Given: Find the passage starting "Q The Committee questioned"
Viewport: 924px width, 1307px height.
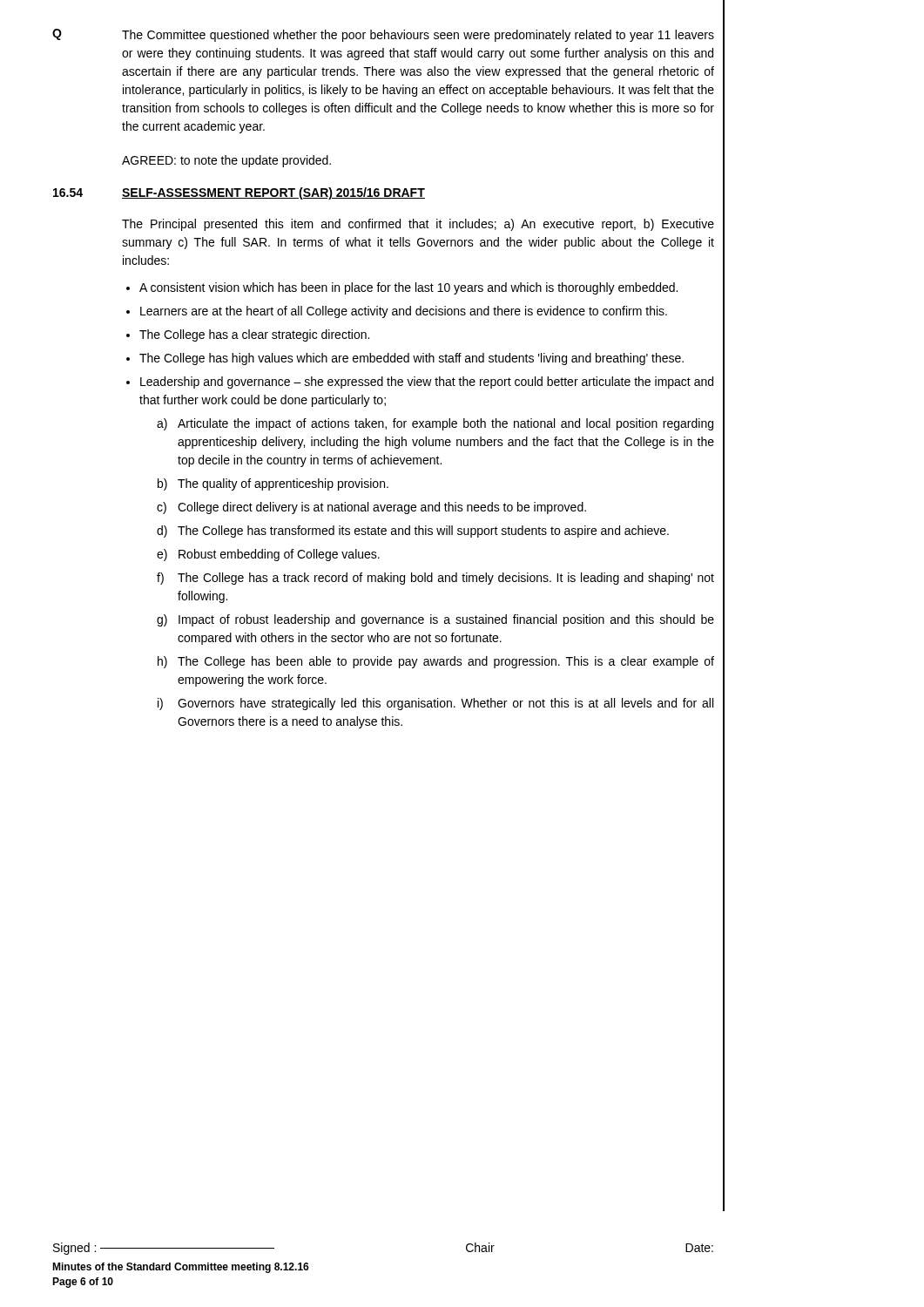Looking at the screenshot, I should tap(383, 81).
